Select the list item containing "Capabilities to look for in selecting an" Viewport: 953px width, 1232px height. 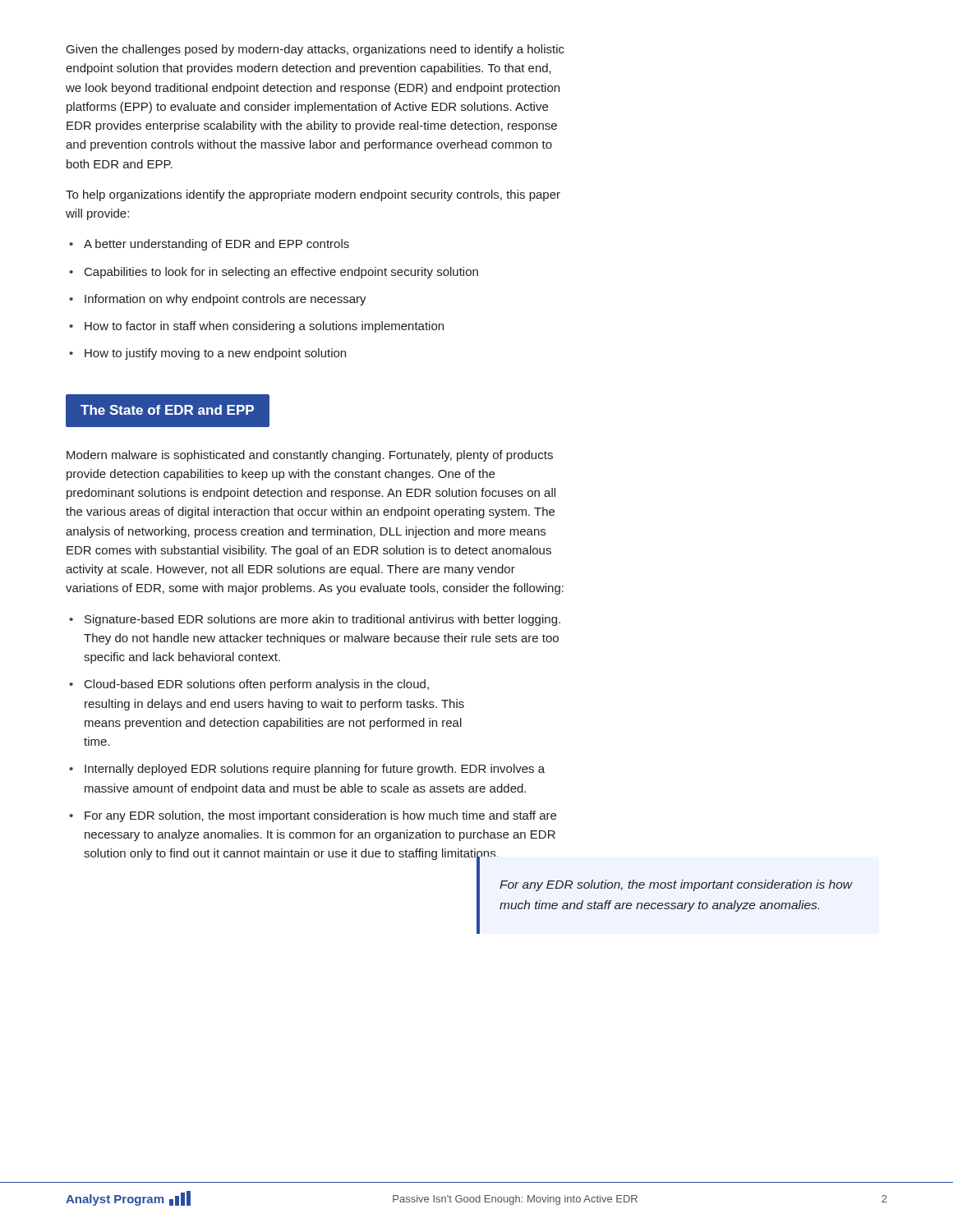coord(281,271)
